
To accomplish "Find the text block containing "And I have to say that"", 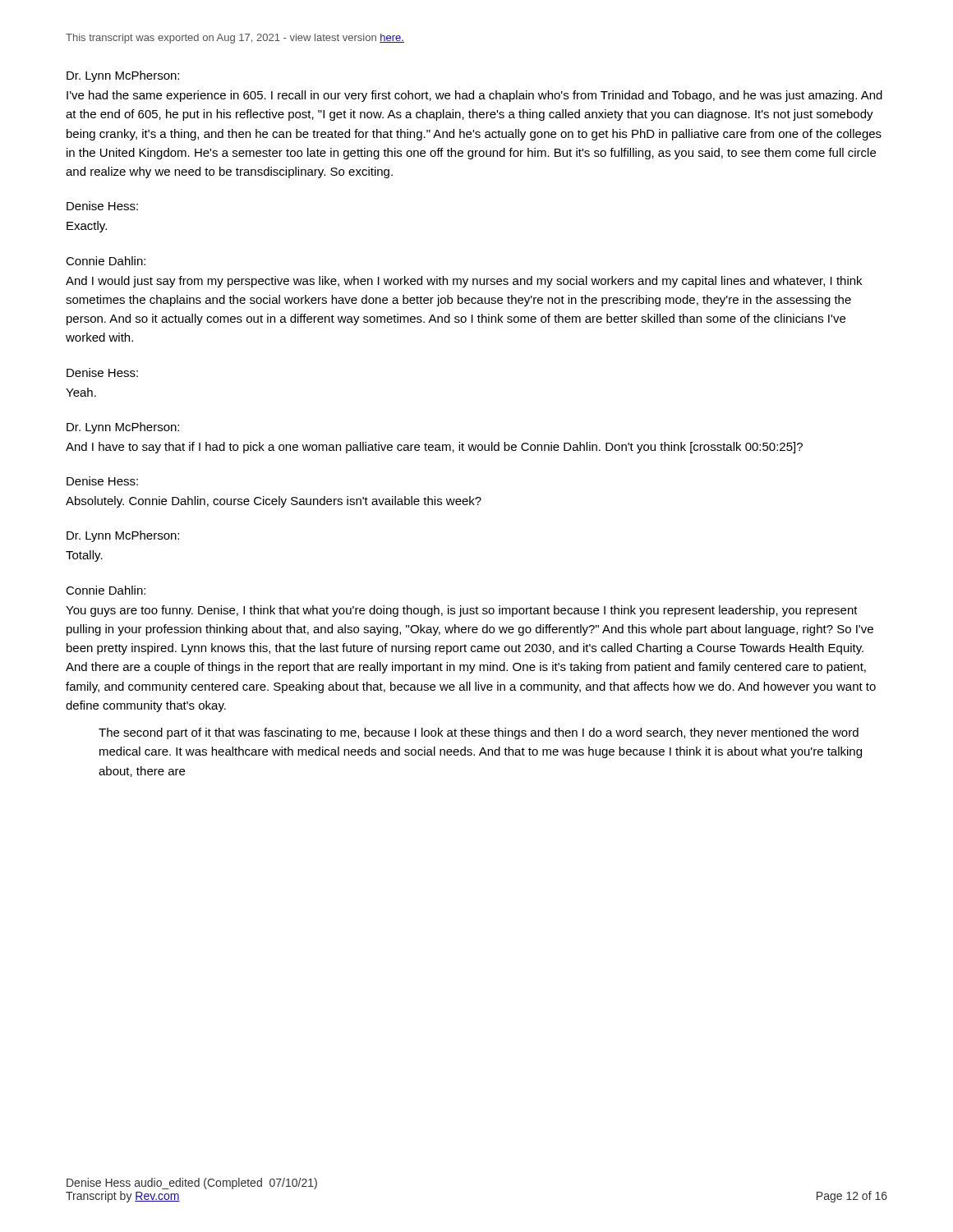I will (x=476, y=446).
